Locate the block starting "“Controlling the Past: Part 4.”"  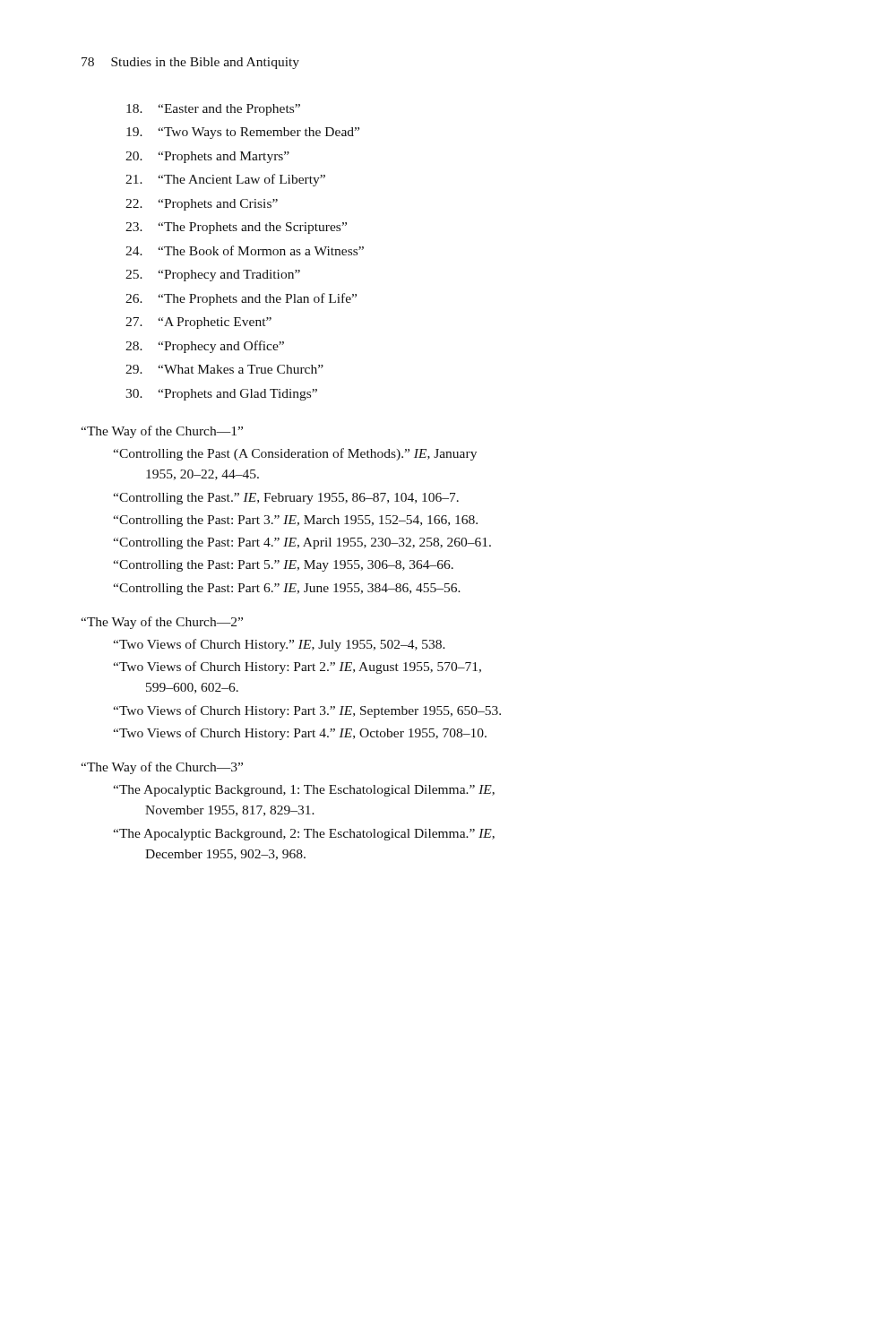pos(302,542)
